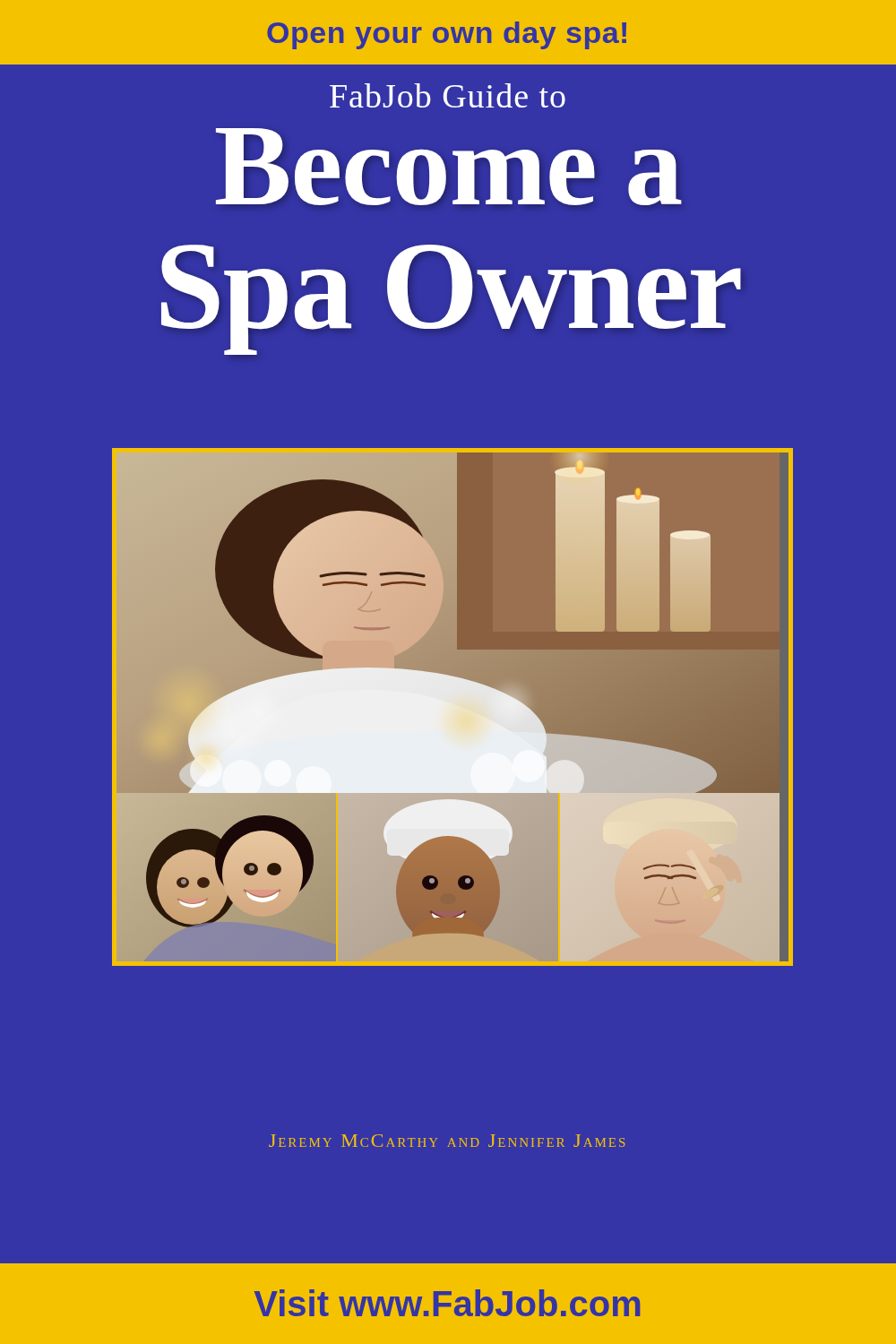The image size is (896, 1344).
Task: Select a photo
Action: 452,707
